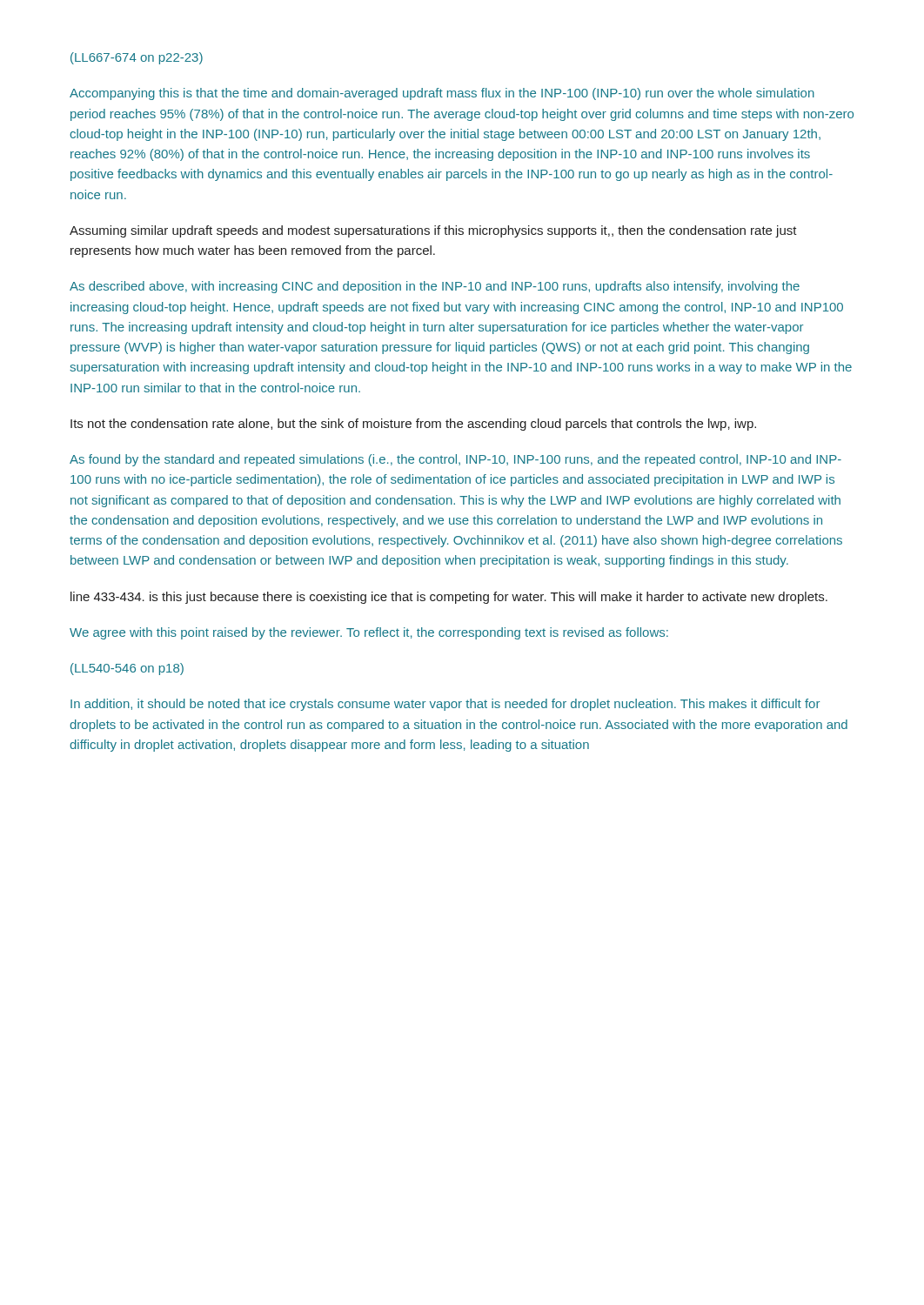Where is the passage that starts "In addition, it should be noted that"?
The width and height of the screenshot is (924, 1305).
coord(459,724)
